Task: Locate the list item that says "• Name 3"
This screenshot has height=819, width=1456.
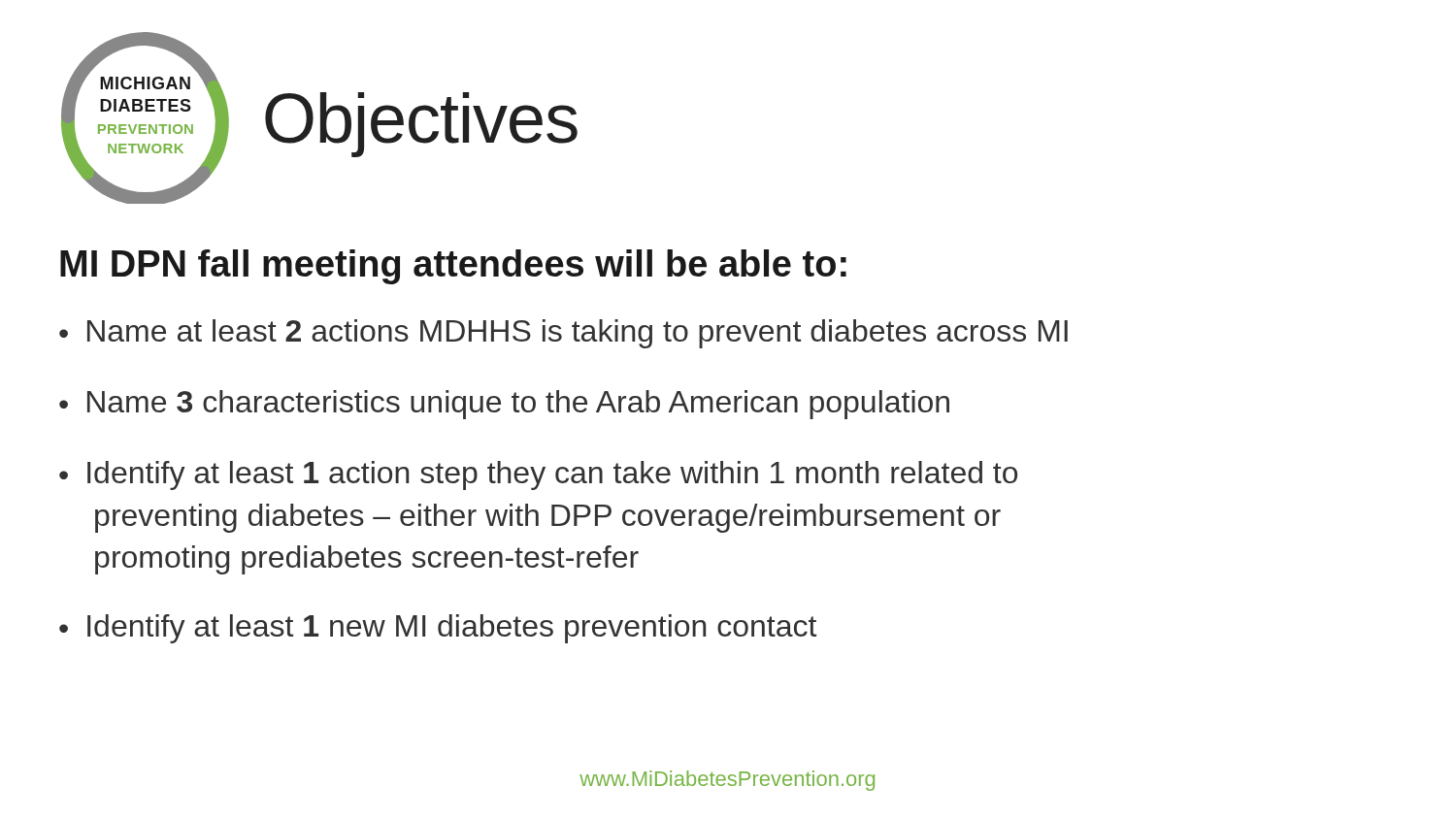Action: coord(505,403)
